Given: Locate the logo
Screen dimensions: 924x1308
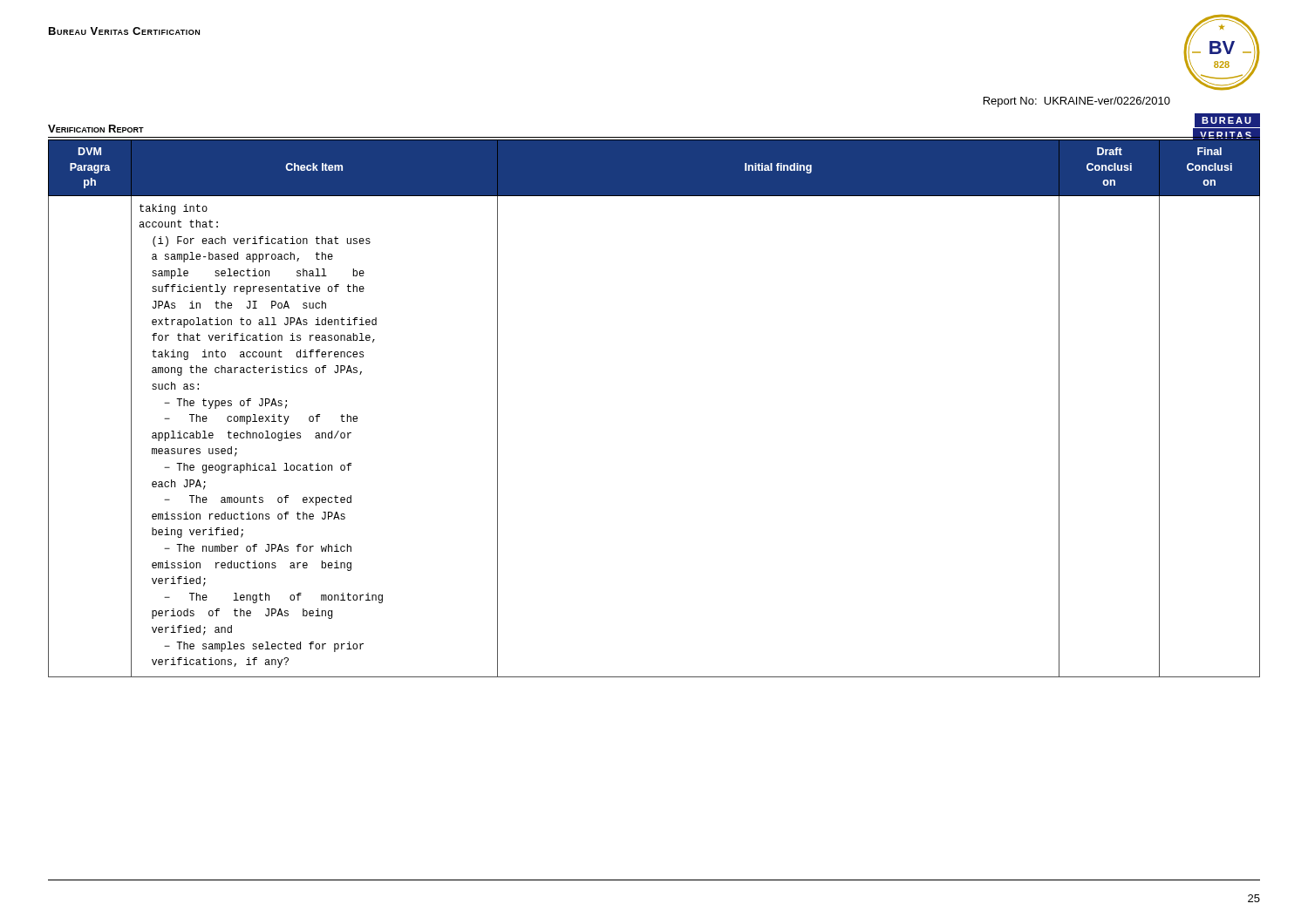Looking at the screenshot, I should [x=1222, y=52].
